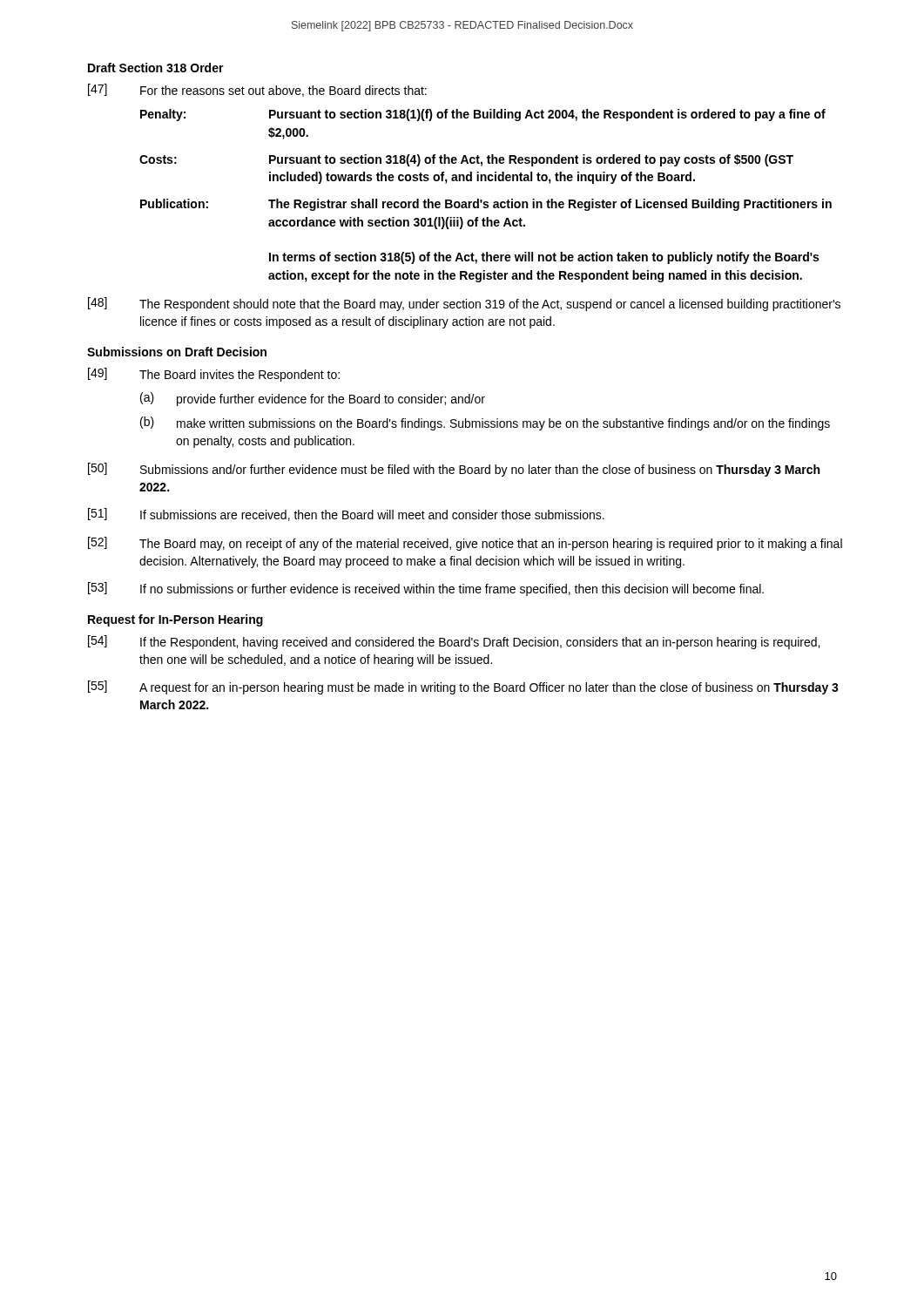Click on the section header containing "Draft Section 318"
Screen dimensions: 1307x924
155,68
